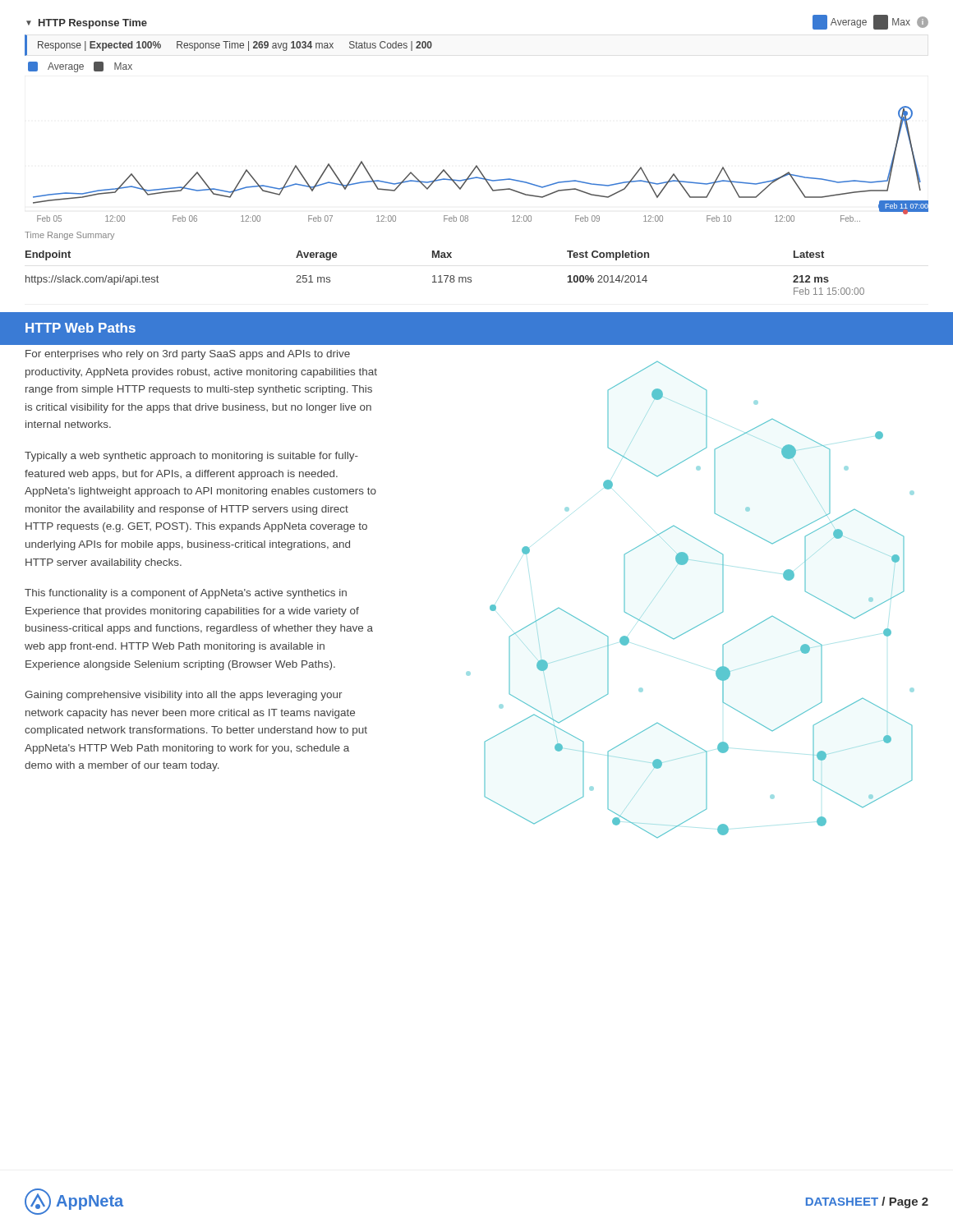Screen dimensions: 1232x953
Task: Navigate to the element starting "Gaining comprehensive visibility into all"
Action: click(196, 730)
